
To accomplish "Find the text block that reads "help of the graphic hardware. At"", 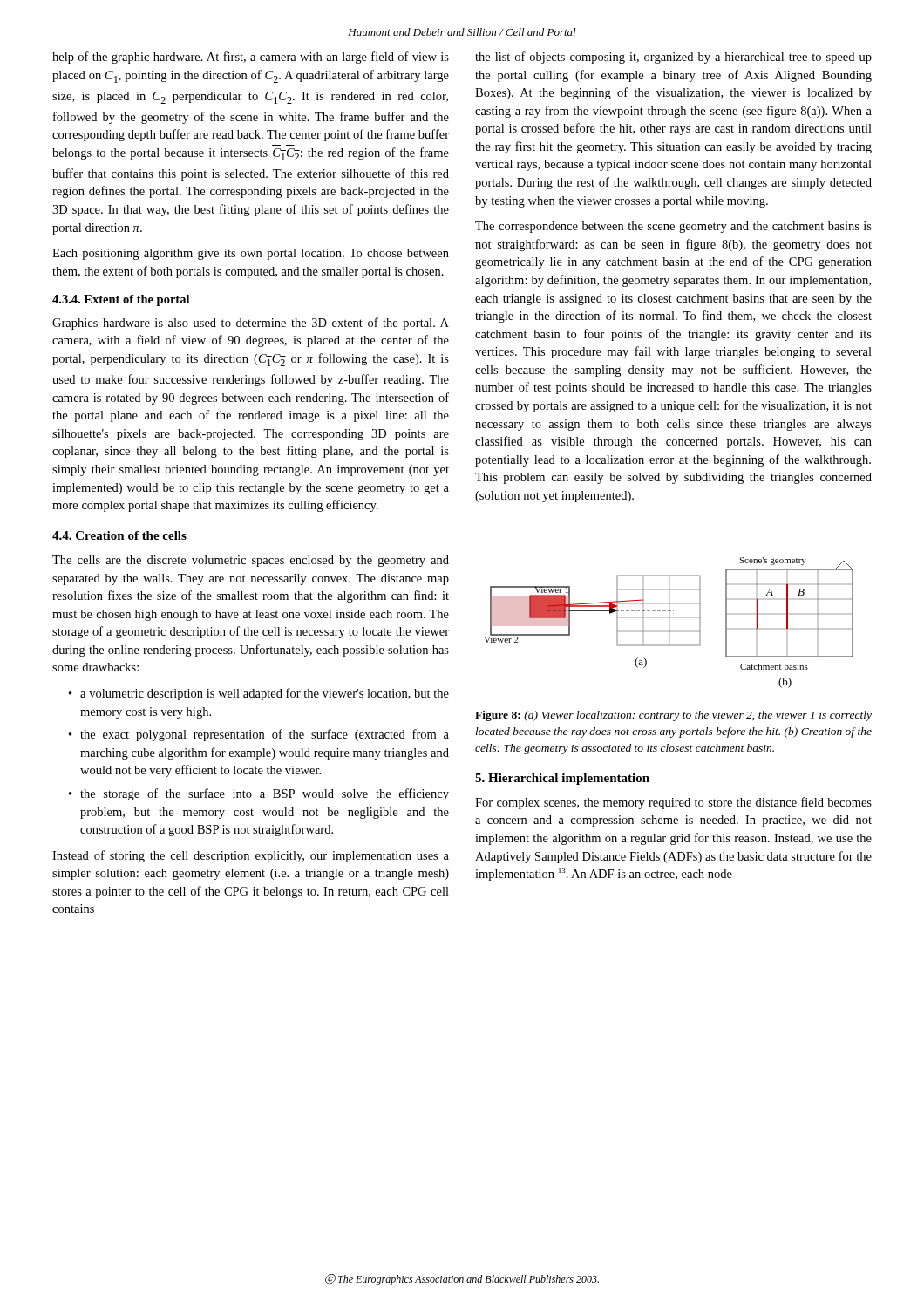I will point(251,164).
